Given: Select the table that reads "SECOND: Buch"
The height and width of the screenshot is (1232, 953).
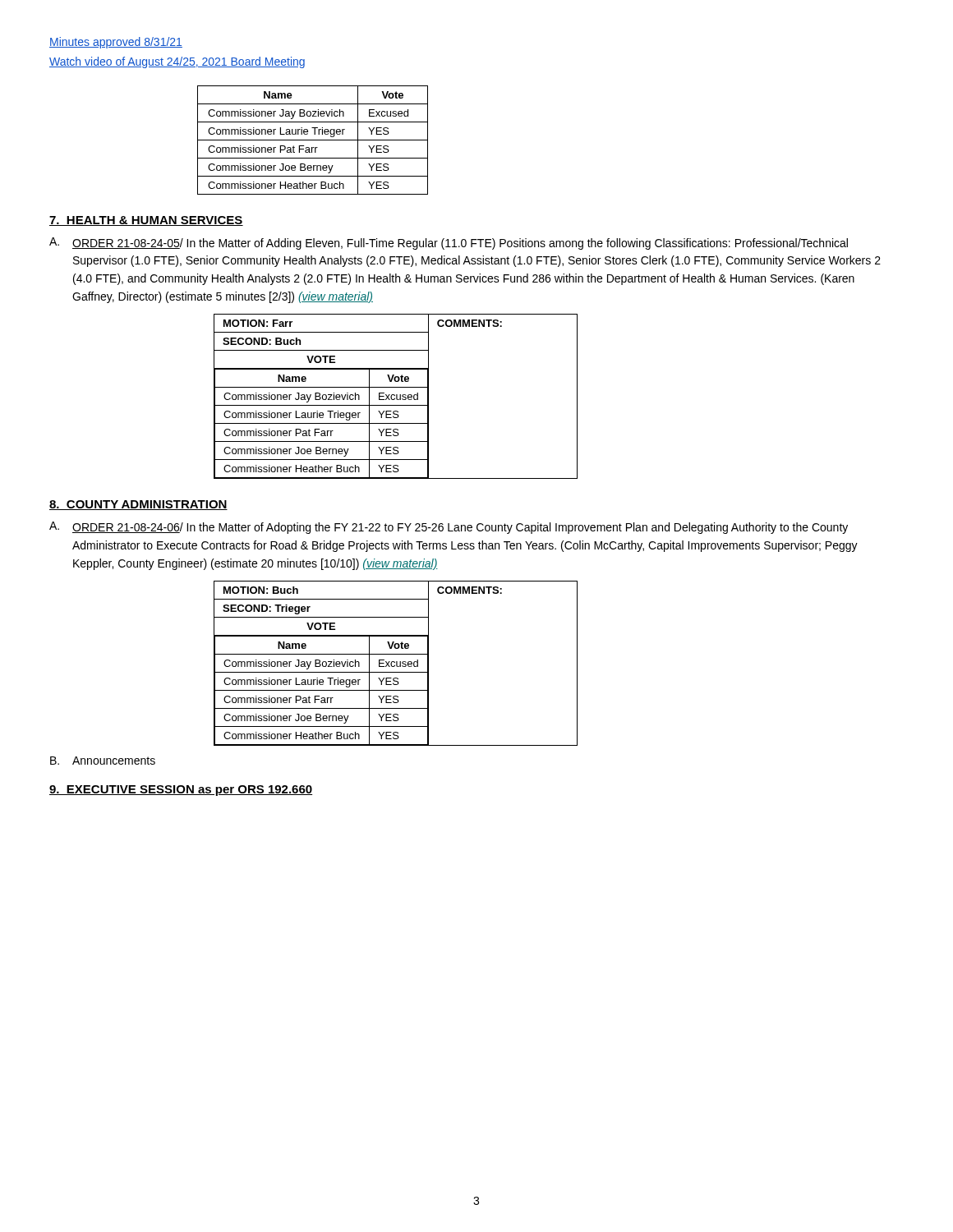Looking at the screenshot, I should [550, 397].
